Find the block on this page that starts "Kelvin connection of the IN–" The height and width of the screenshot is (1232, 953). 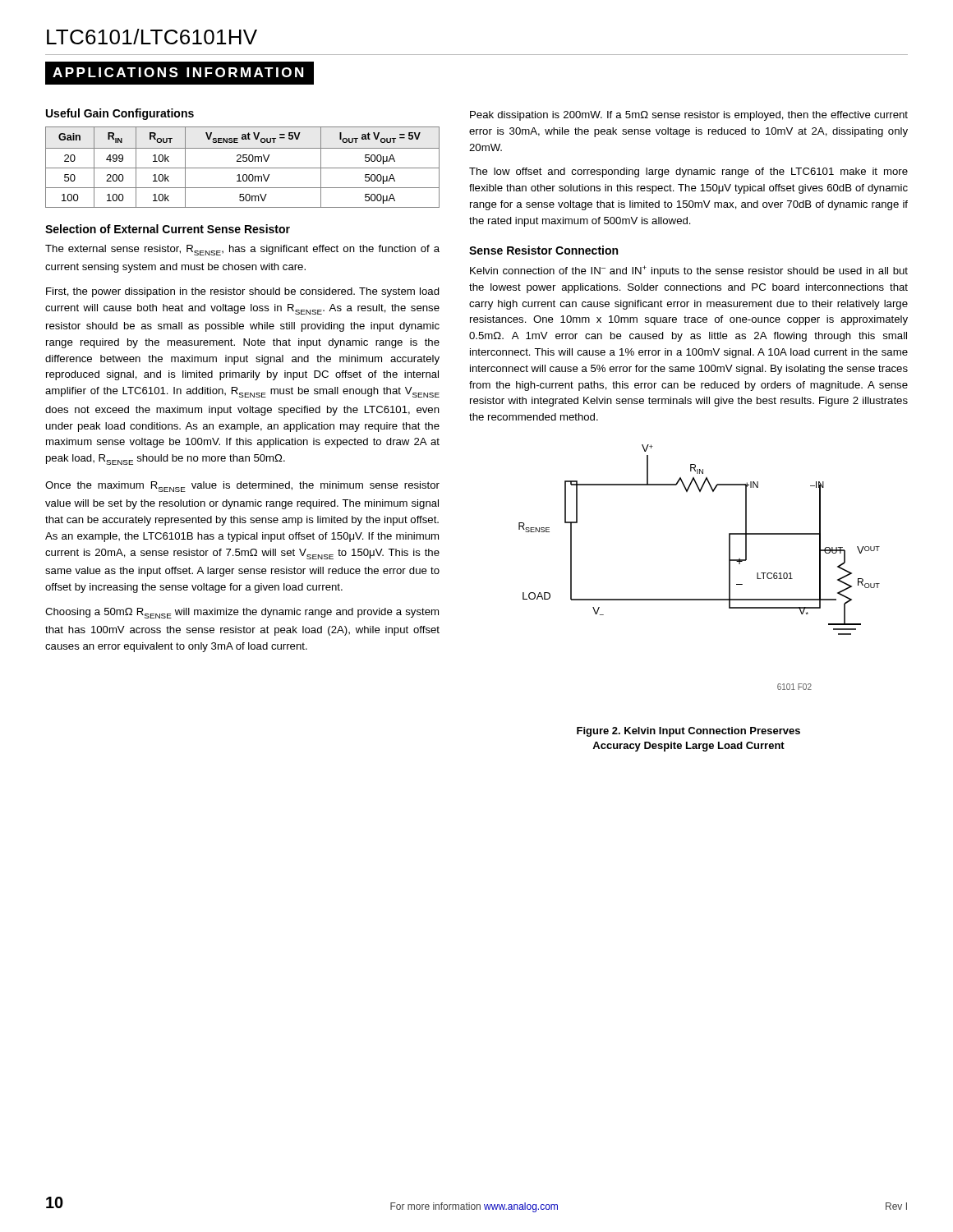pyautogui.click(x=688, y=343)
